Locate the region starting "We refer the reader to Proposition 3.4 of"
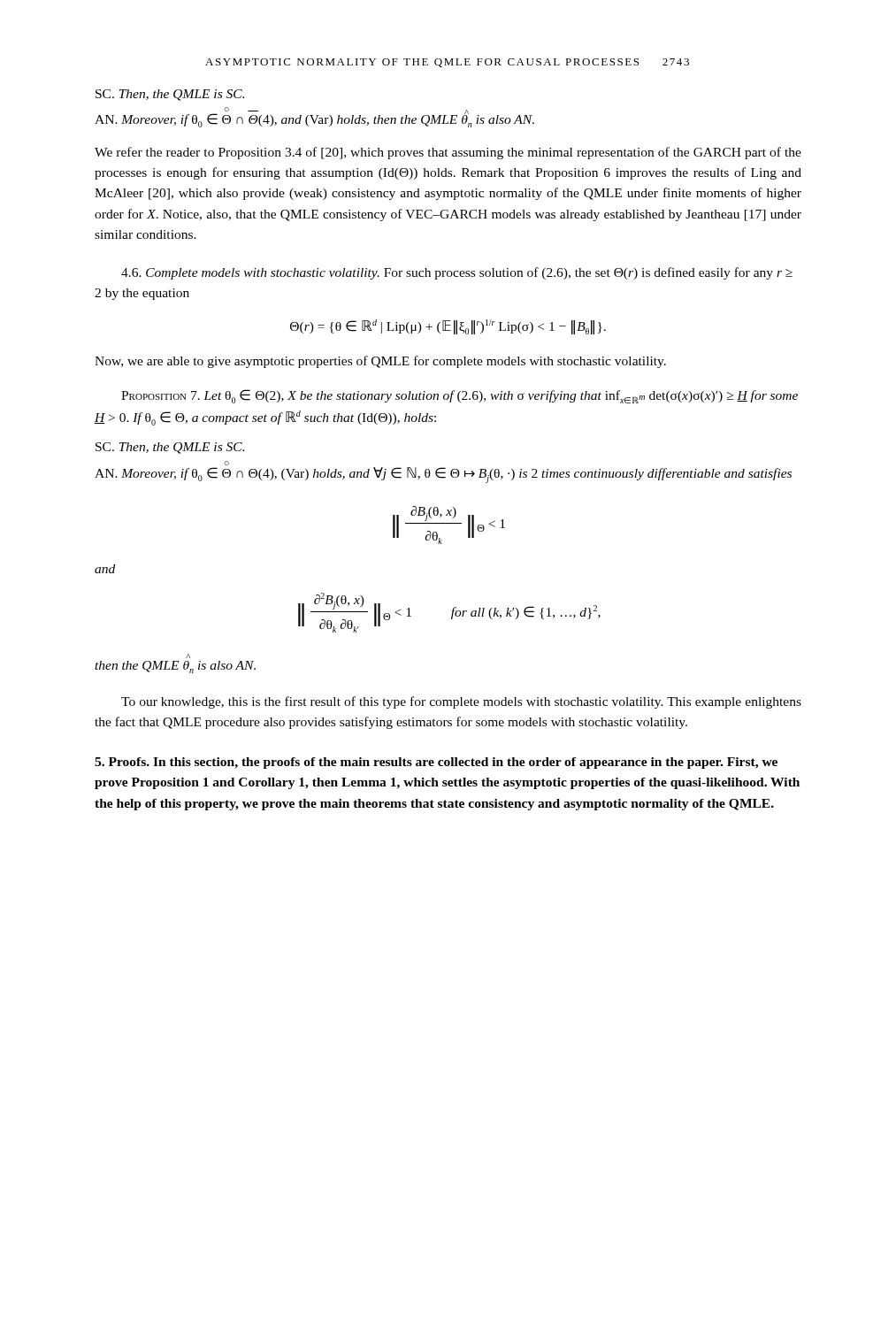 448,193
